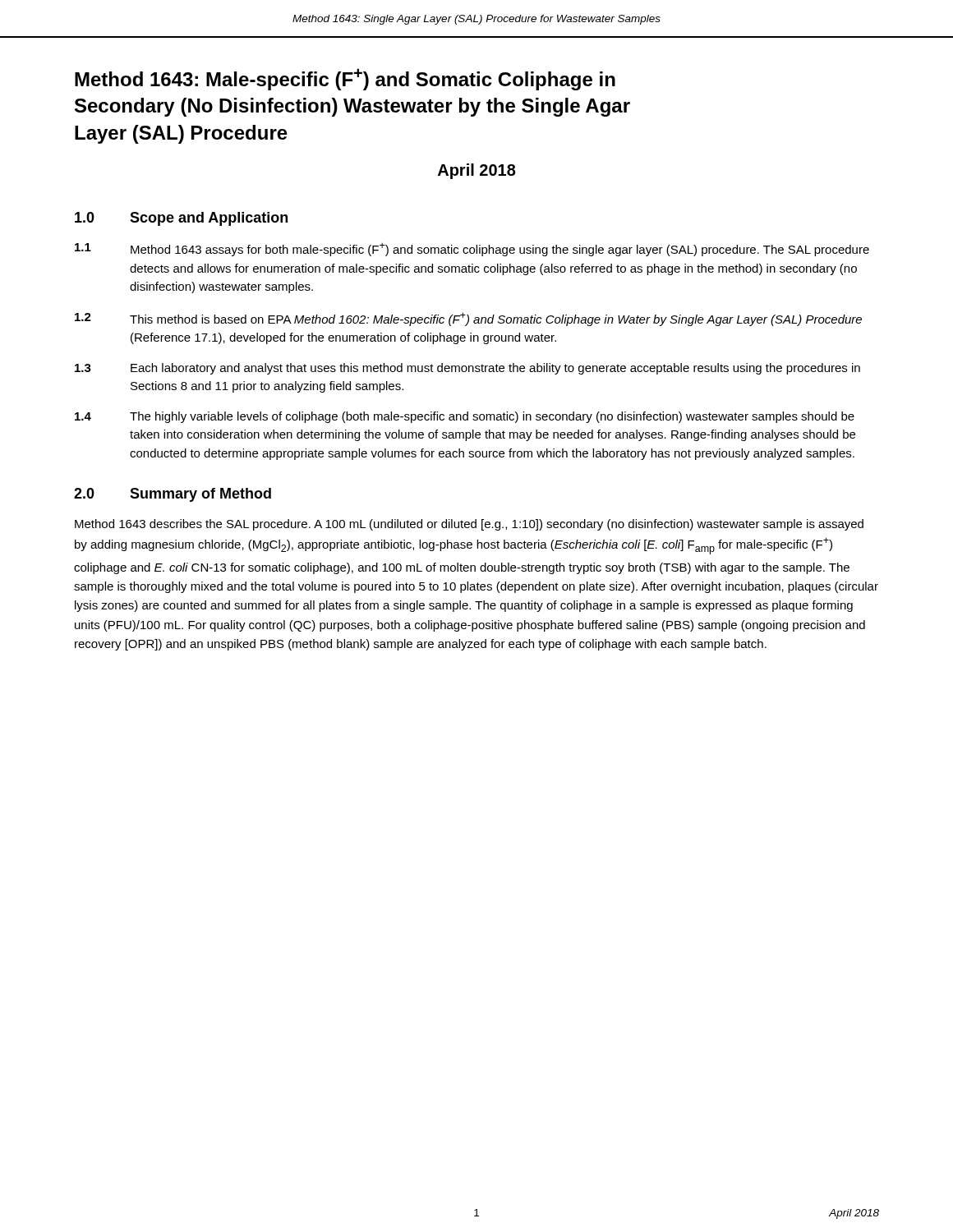
Task: Find the passage starting "2 This method is based on EPA"
Action: (476, 327)
